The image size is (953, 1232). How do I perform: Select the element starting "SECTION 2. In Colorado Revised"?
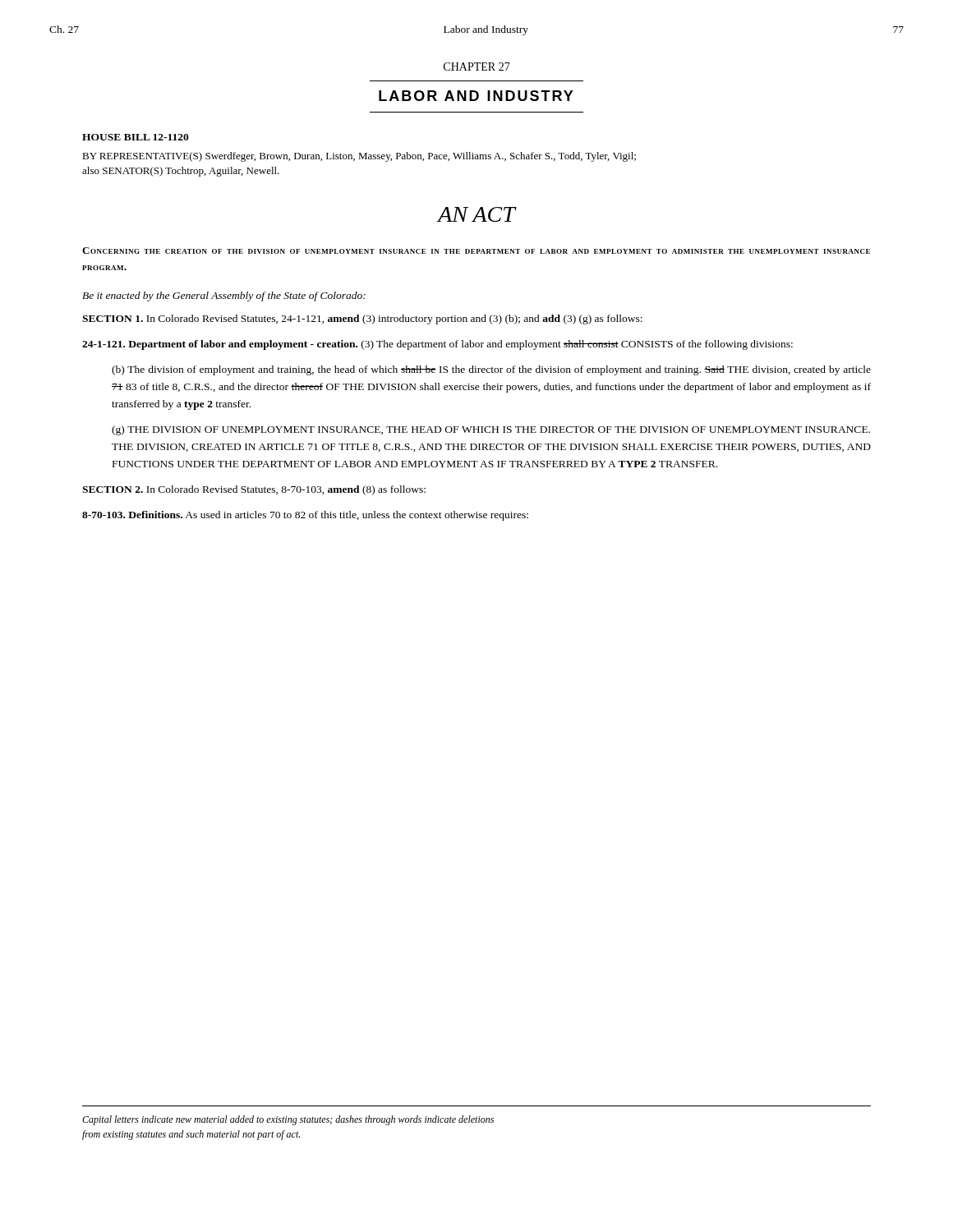[254, 490]
